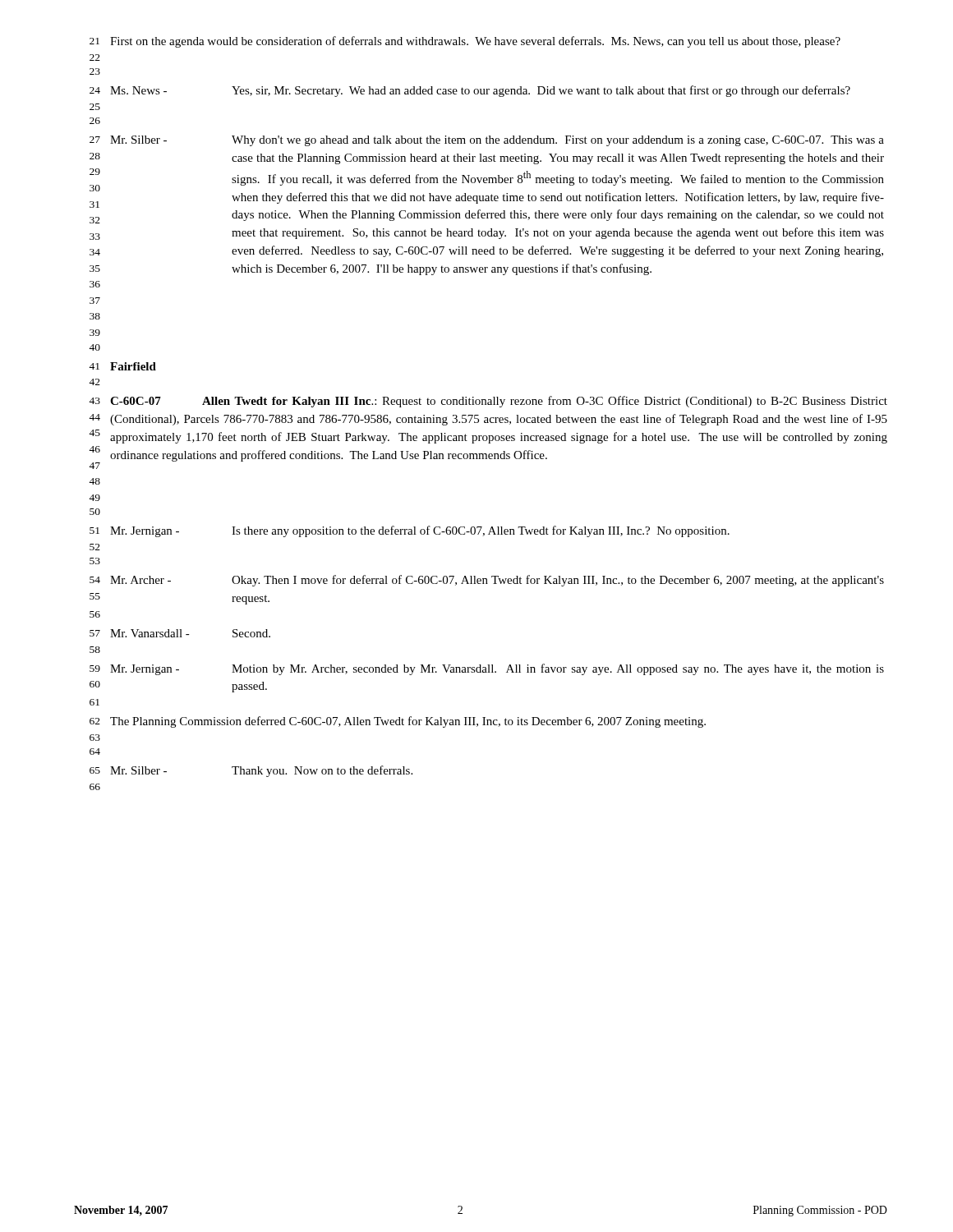Viewport: 953px width, 1232px height.
Task: Find the text block that says "24 25 Ms. News -Yes, sir, Mr."
Action: [x=481, y=98]
